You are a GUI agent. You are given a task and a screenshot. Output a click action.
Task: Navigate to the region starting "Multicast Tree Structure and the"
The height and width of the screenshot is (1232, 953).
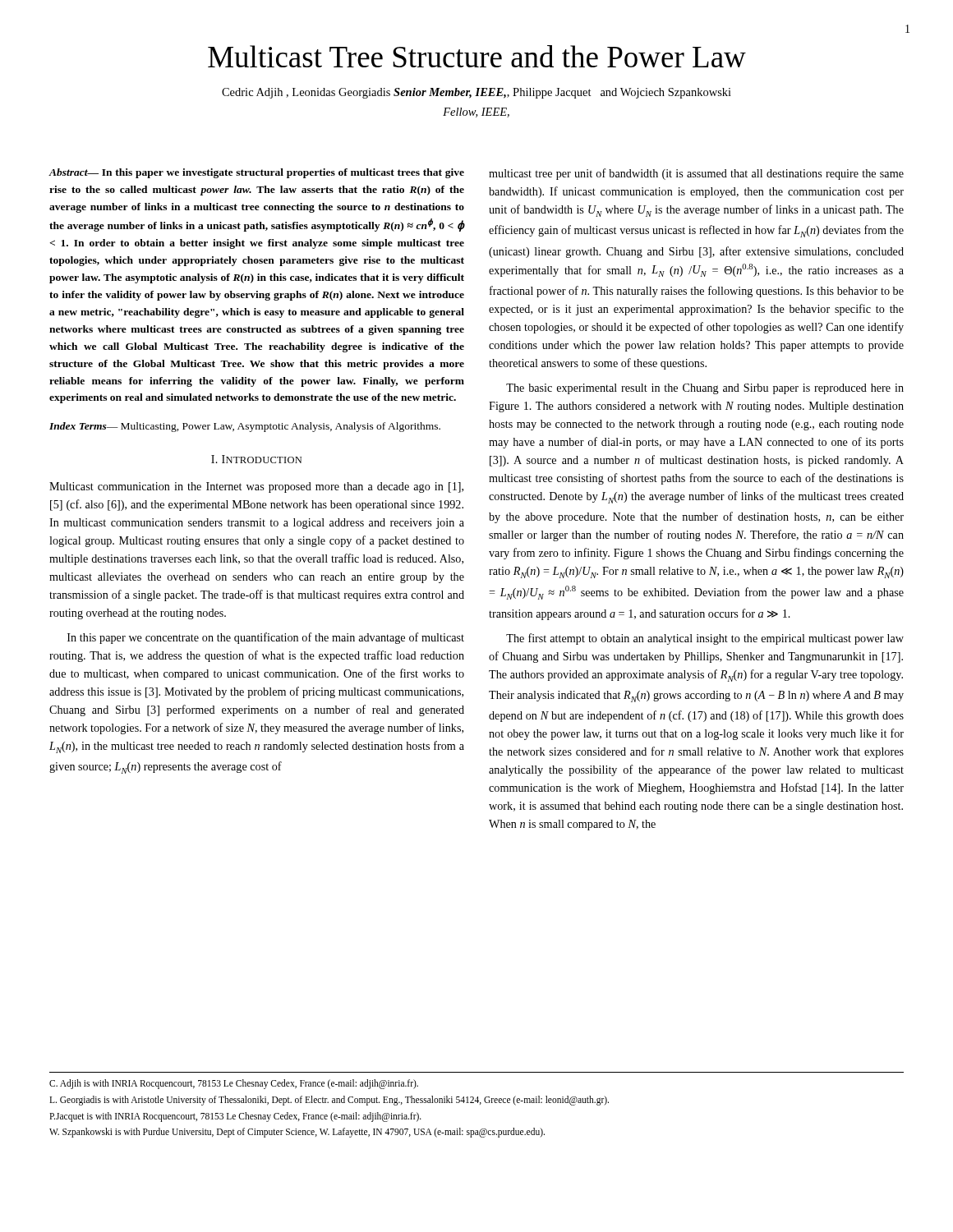tap(476, 81)
